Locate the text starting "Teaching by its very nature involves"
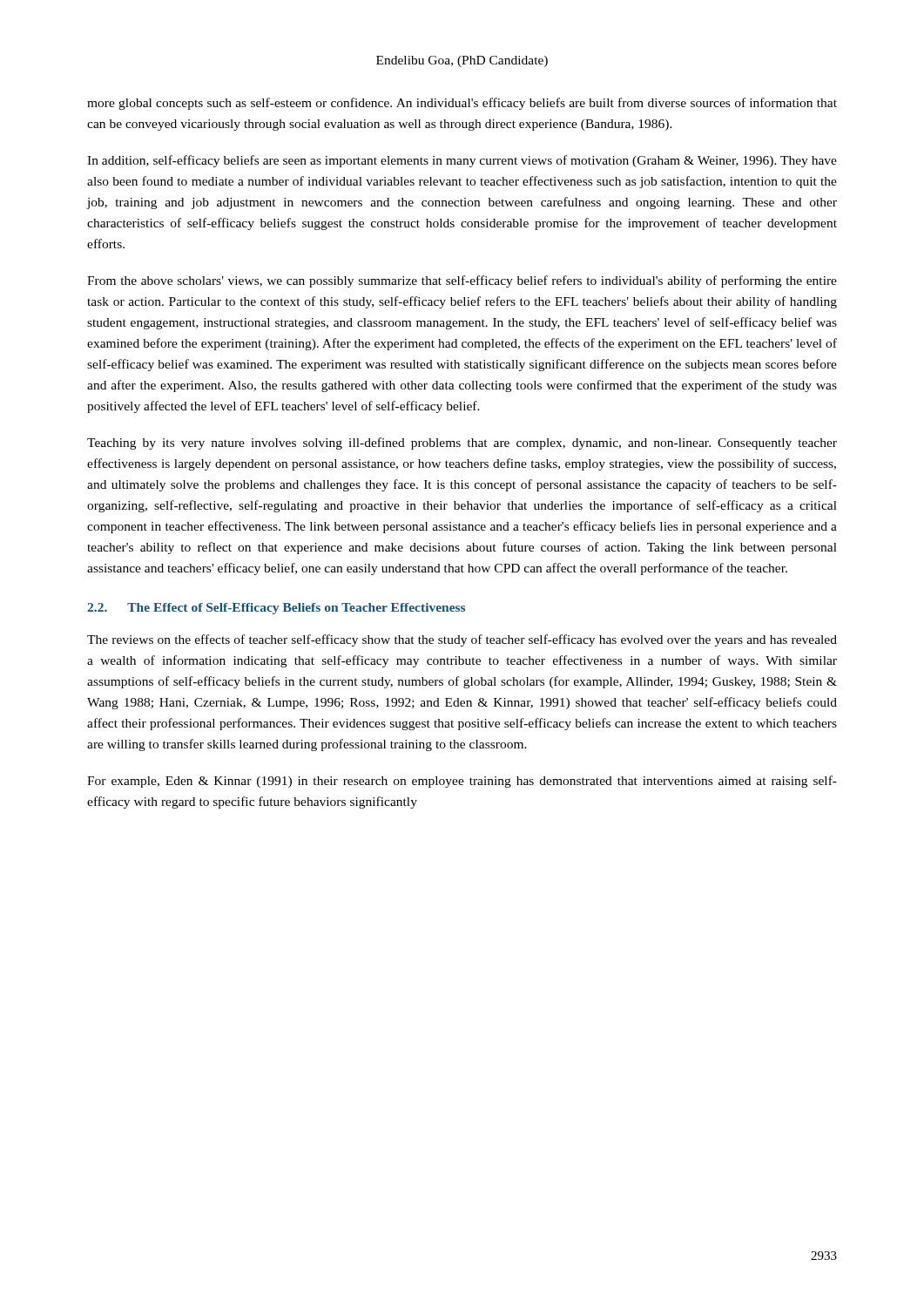 tap(462, 505)
